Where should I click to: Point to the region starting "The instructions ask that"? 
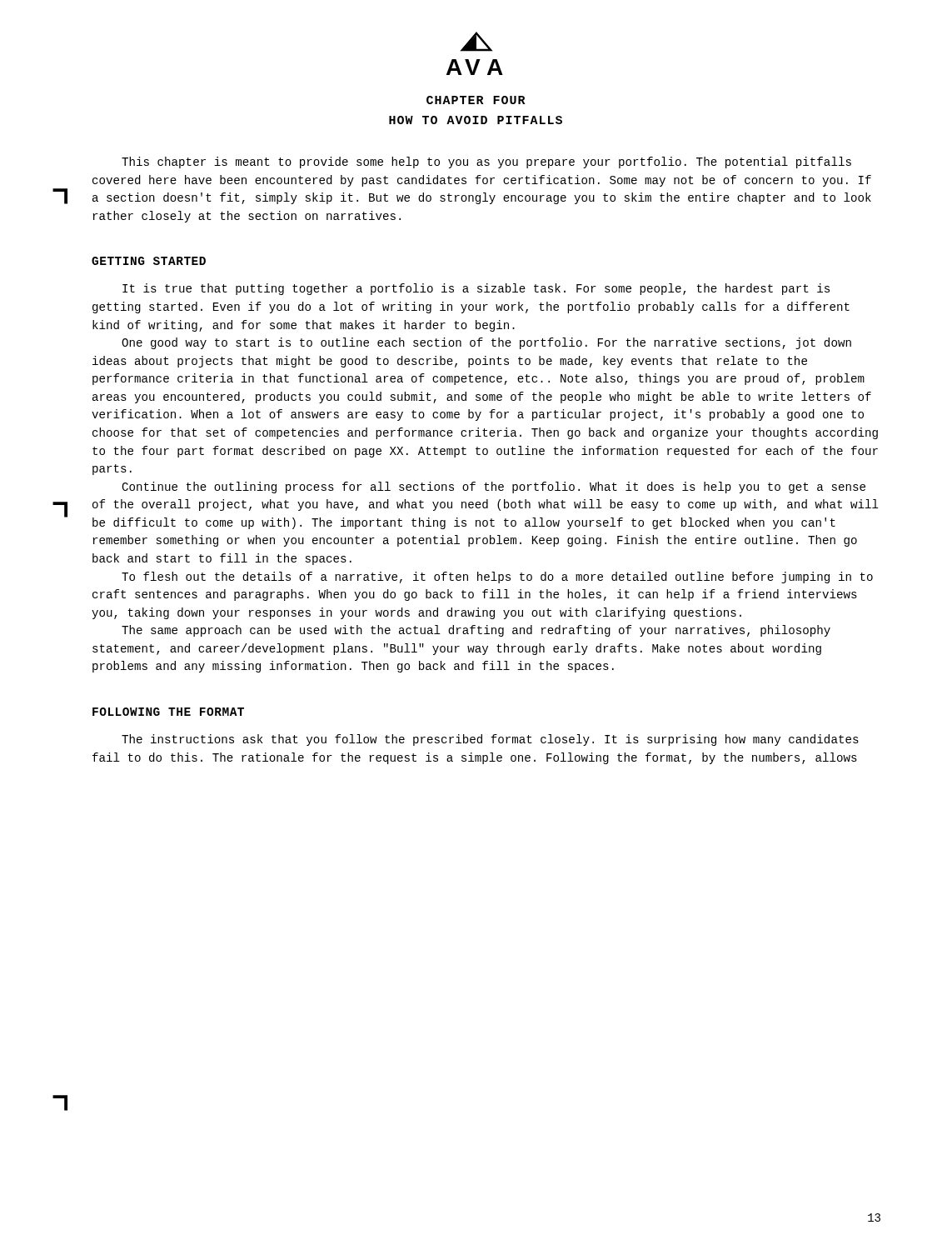click(486, 750)
